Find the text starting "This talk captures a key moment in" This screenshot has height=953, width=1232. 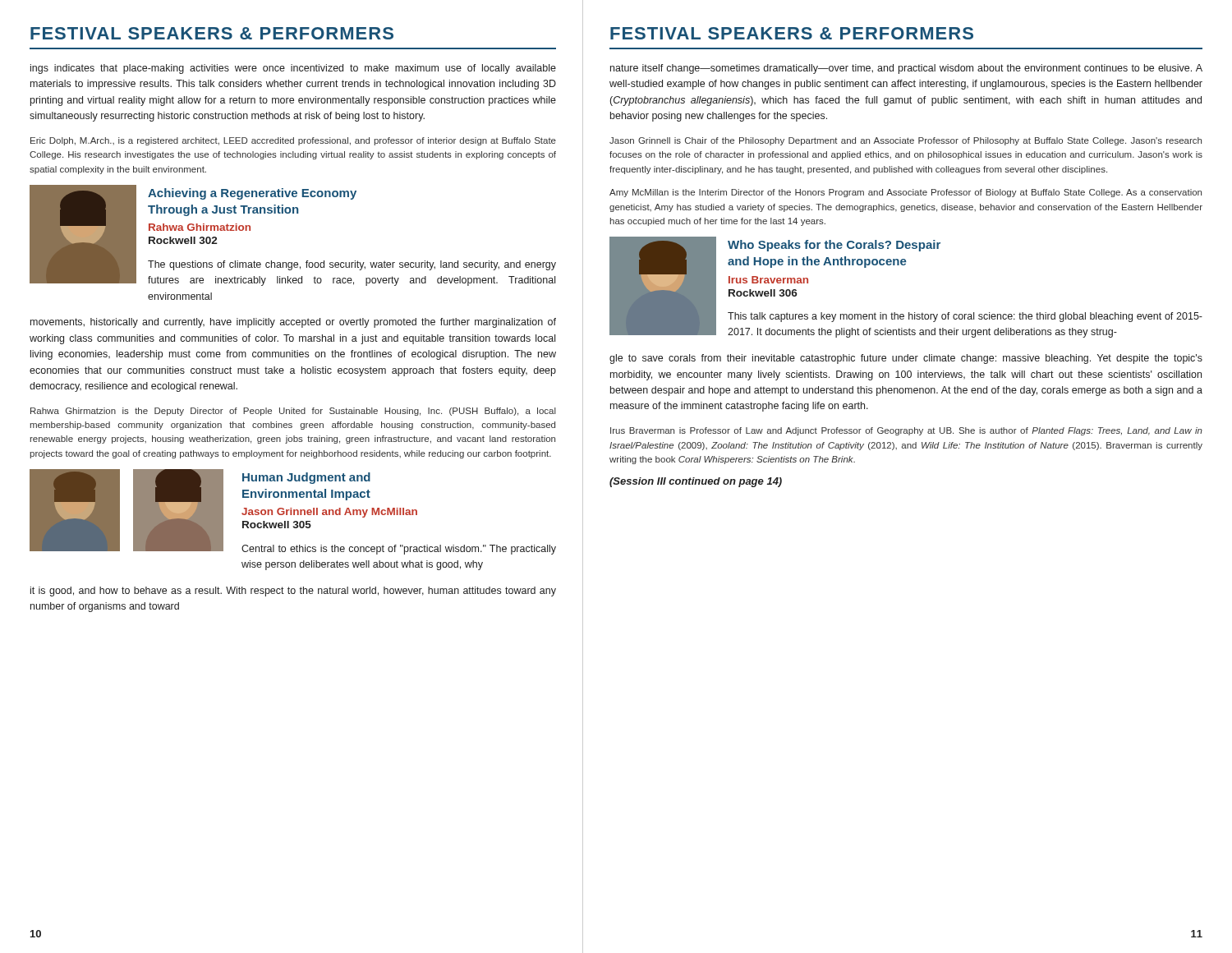click(x=965, y=325)
